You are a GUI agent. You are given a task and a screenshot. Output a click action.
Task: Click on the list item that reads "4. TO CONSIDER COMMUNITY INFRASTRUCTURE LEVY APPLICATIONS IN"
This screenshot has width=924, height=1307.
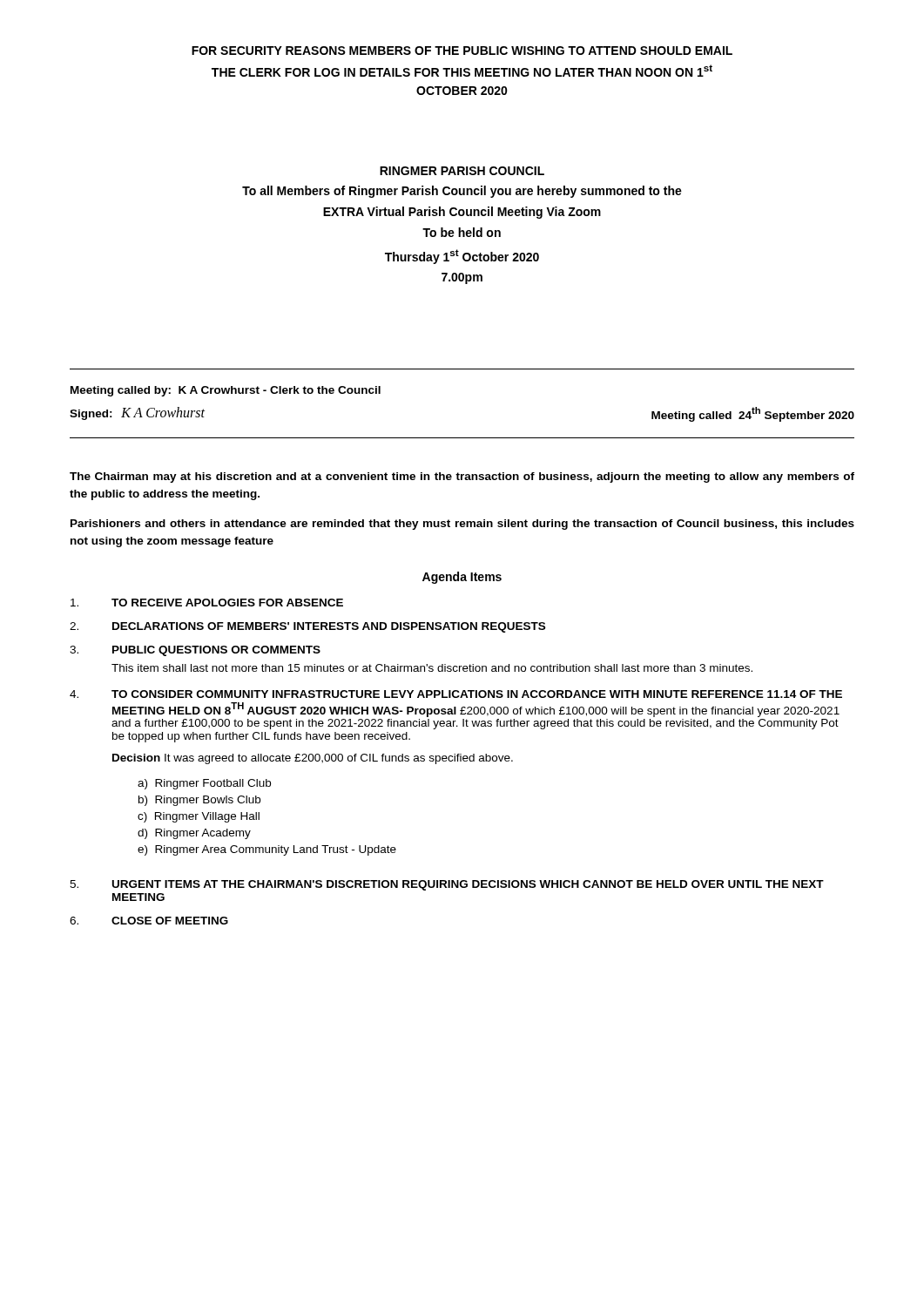pos(456,694)
